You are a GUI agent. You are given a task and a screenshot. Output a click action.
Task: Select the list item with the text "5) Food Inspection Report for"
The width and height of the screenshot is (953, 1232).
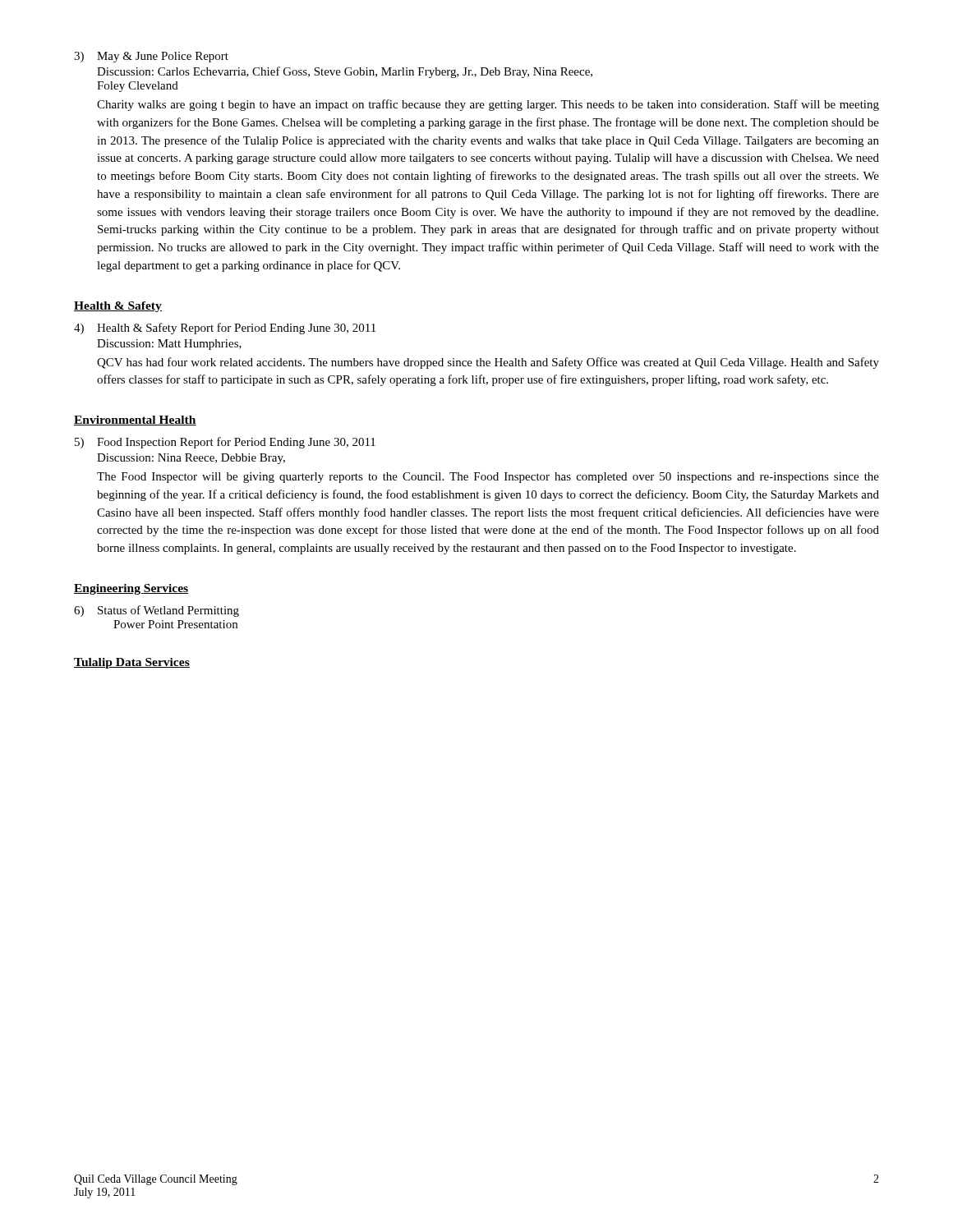[476, 496]
